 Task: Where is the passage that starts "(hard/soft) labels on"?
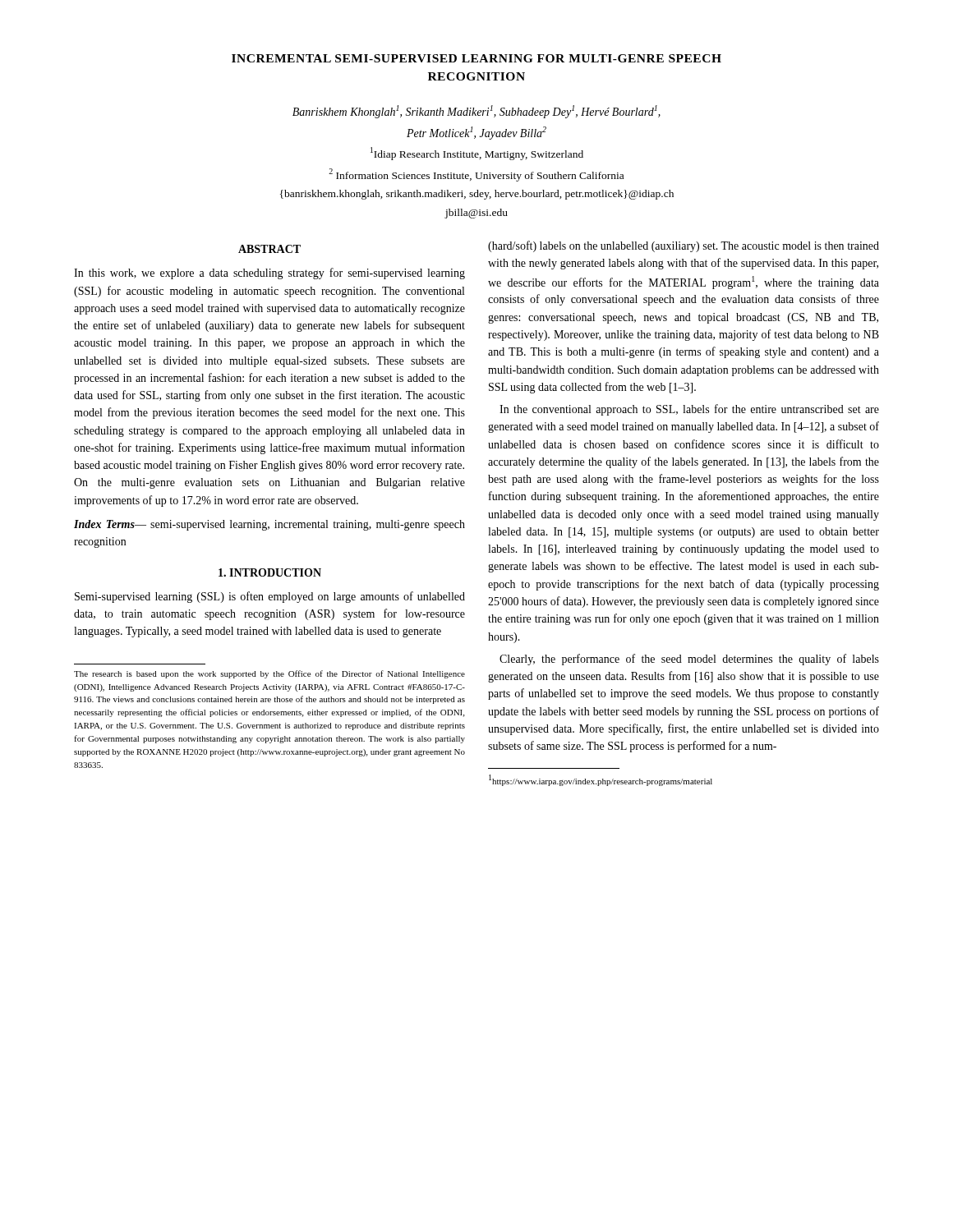684,496
